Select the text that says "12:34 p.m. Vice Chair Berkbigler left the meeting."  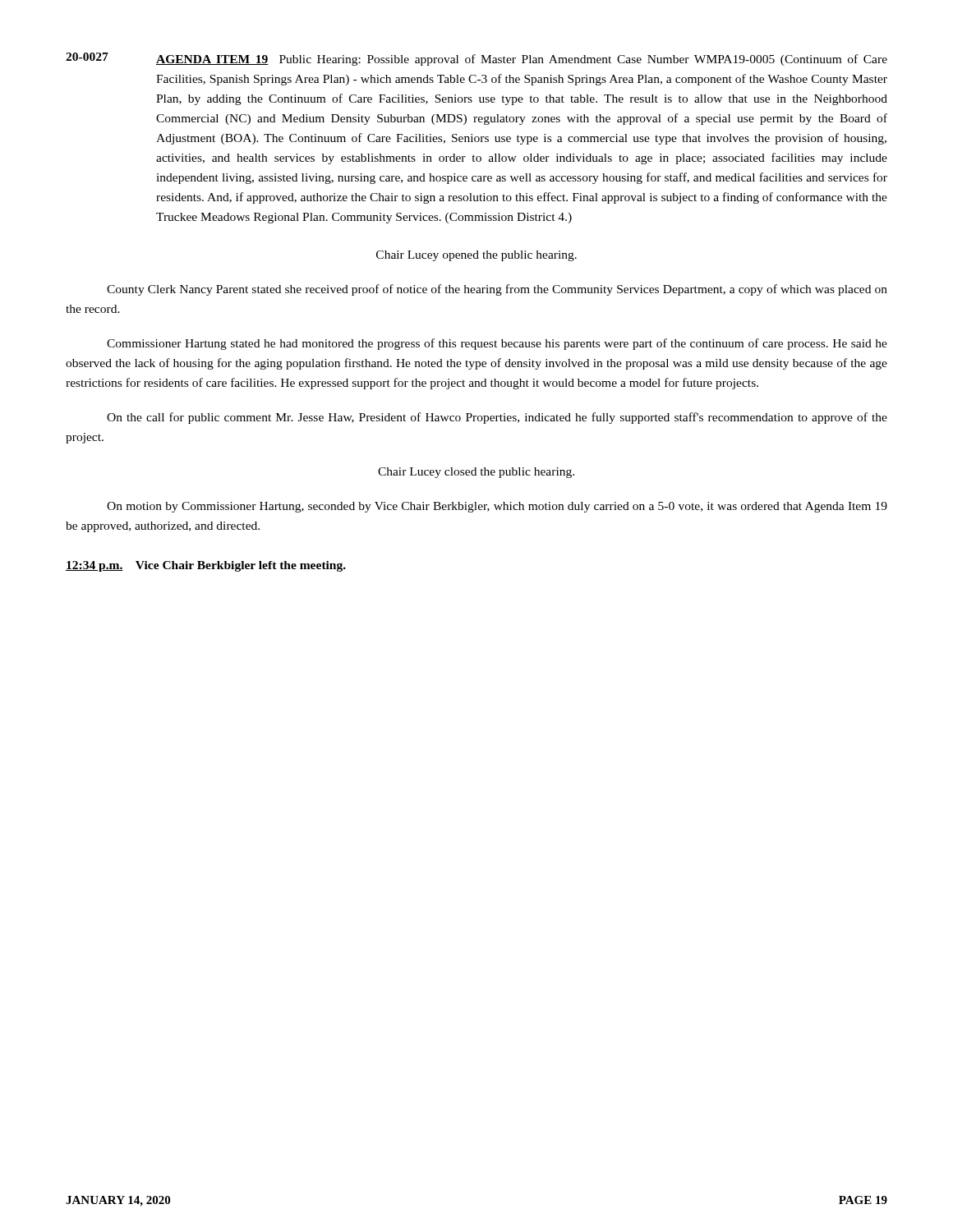point(206,565)
